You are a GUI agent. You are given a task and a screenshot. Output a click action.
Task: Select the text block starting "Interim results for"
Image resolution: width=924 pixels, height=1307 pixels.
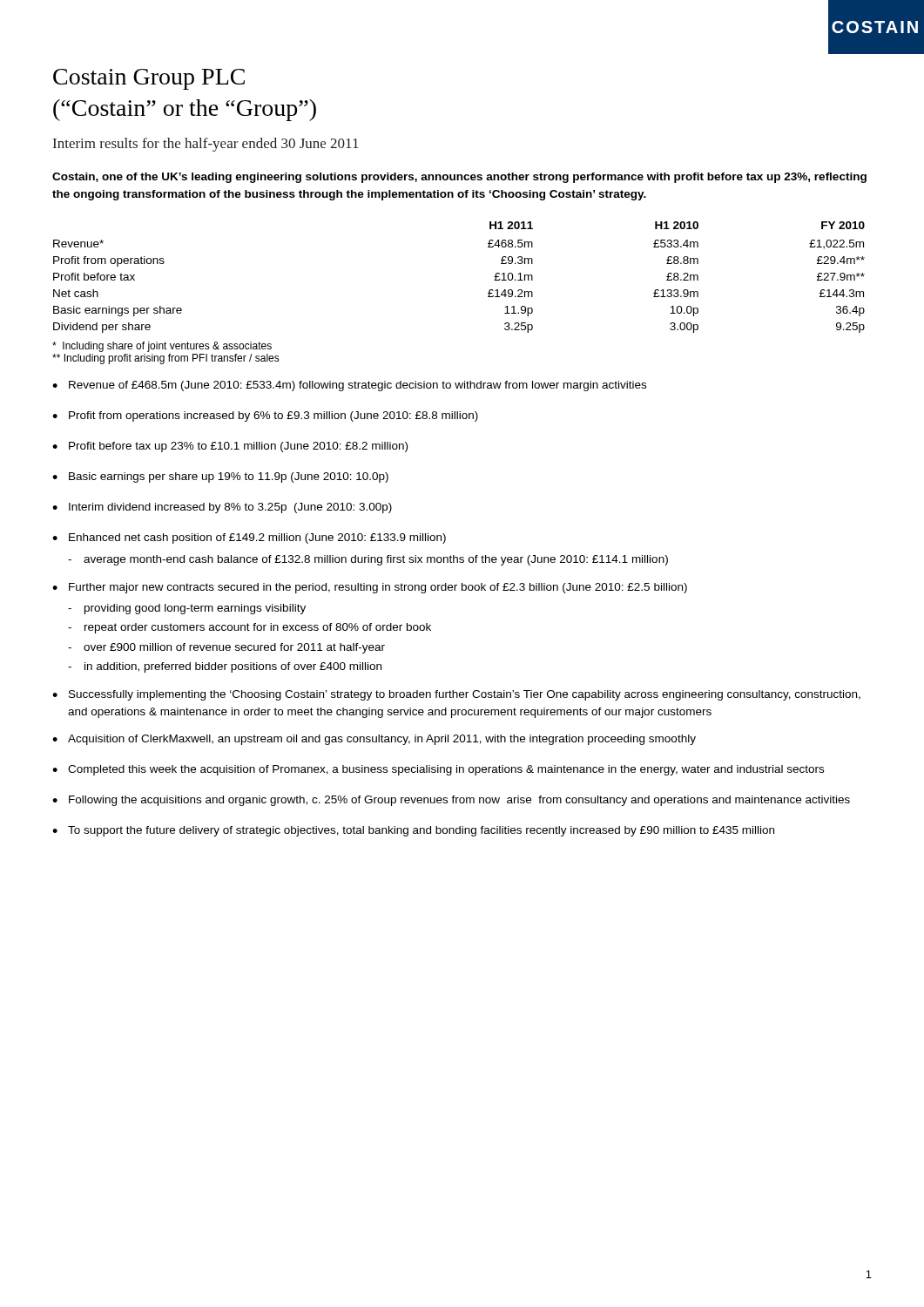coord(206,143)
